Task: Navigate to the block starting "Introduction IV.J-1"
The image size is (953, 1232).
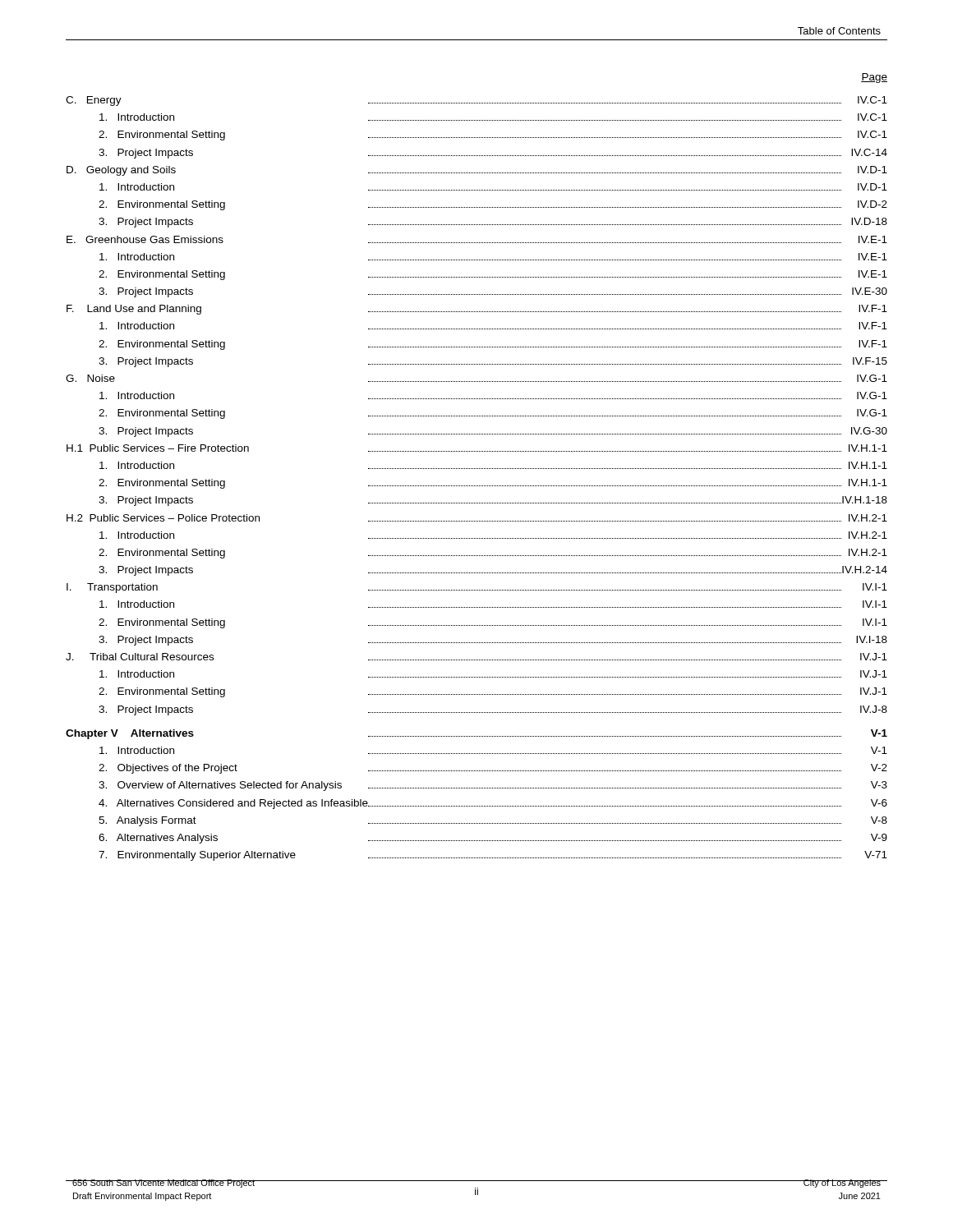Action: click(476, 674)
